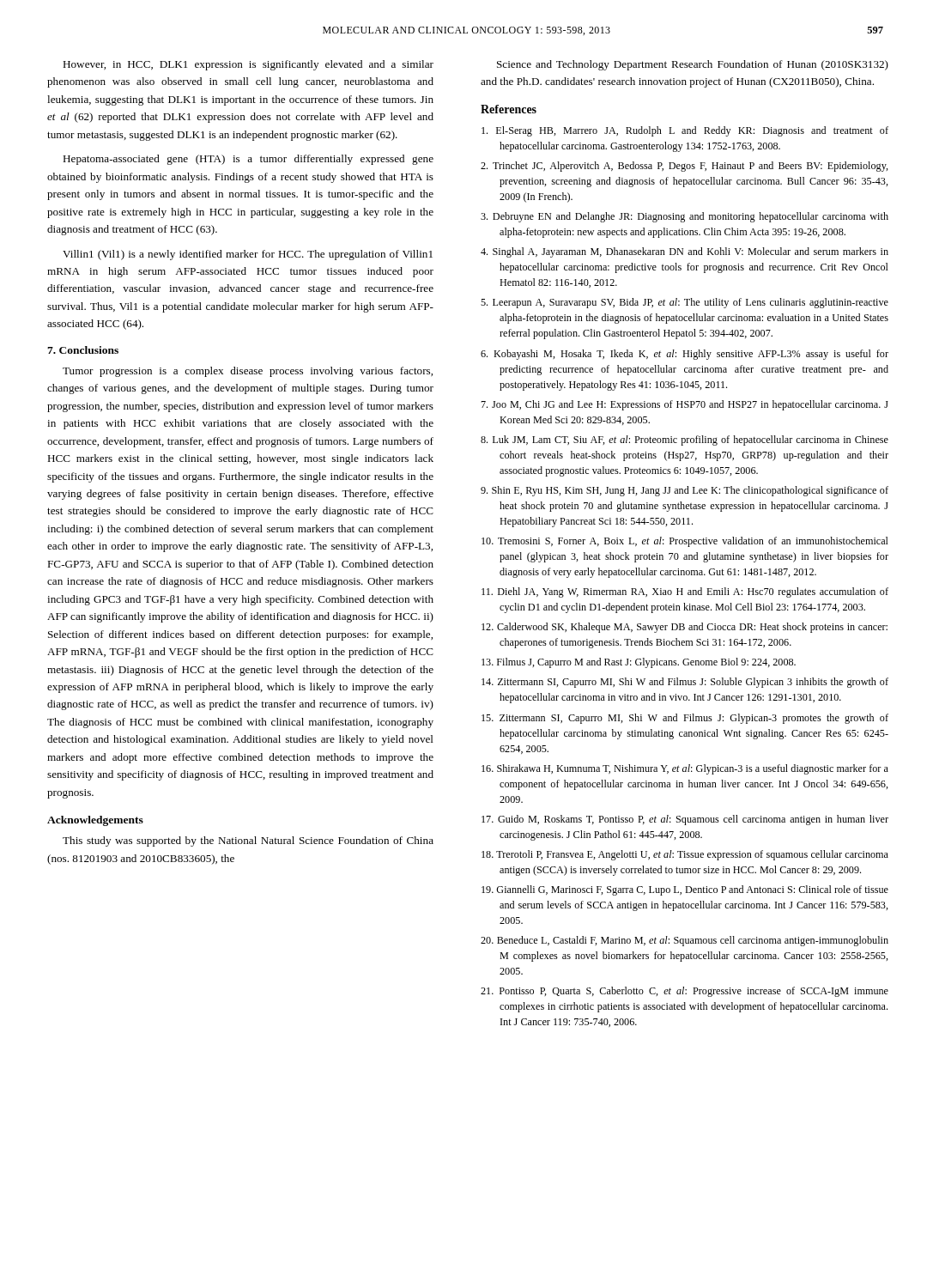The height and width of the screenshot is (1288, 933).
Task: Click on the text starting "16. Shirakawa H, Kumnuma T, Nishimura"
Action: pyautogui.click(x=685, y=784)
